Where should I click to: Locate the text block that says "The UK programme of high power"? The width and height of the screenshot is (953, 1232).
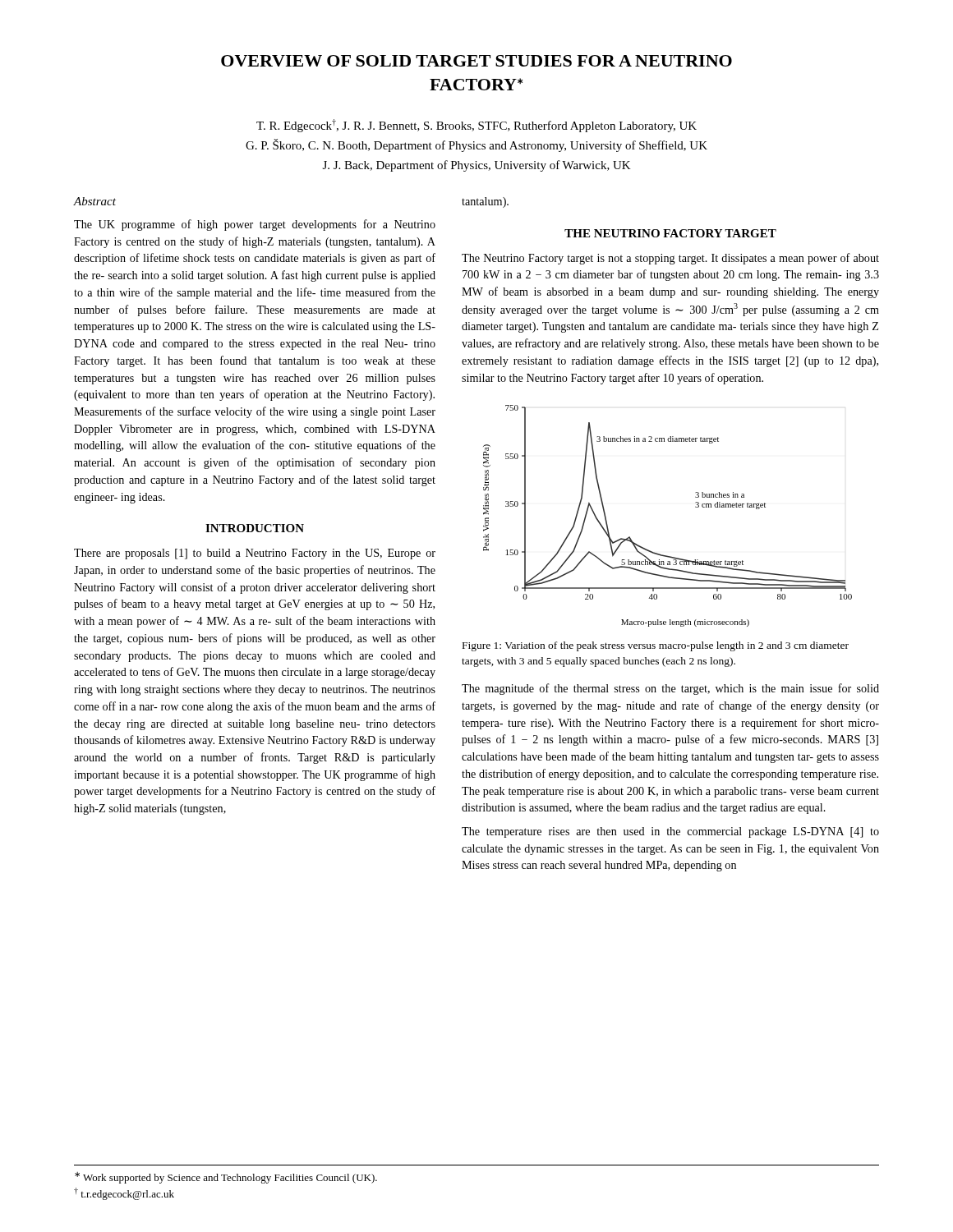[255, 361]
